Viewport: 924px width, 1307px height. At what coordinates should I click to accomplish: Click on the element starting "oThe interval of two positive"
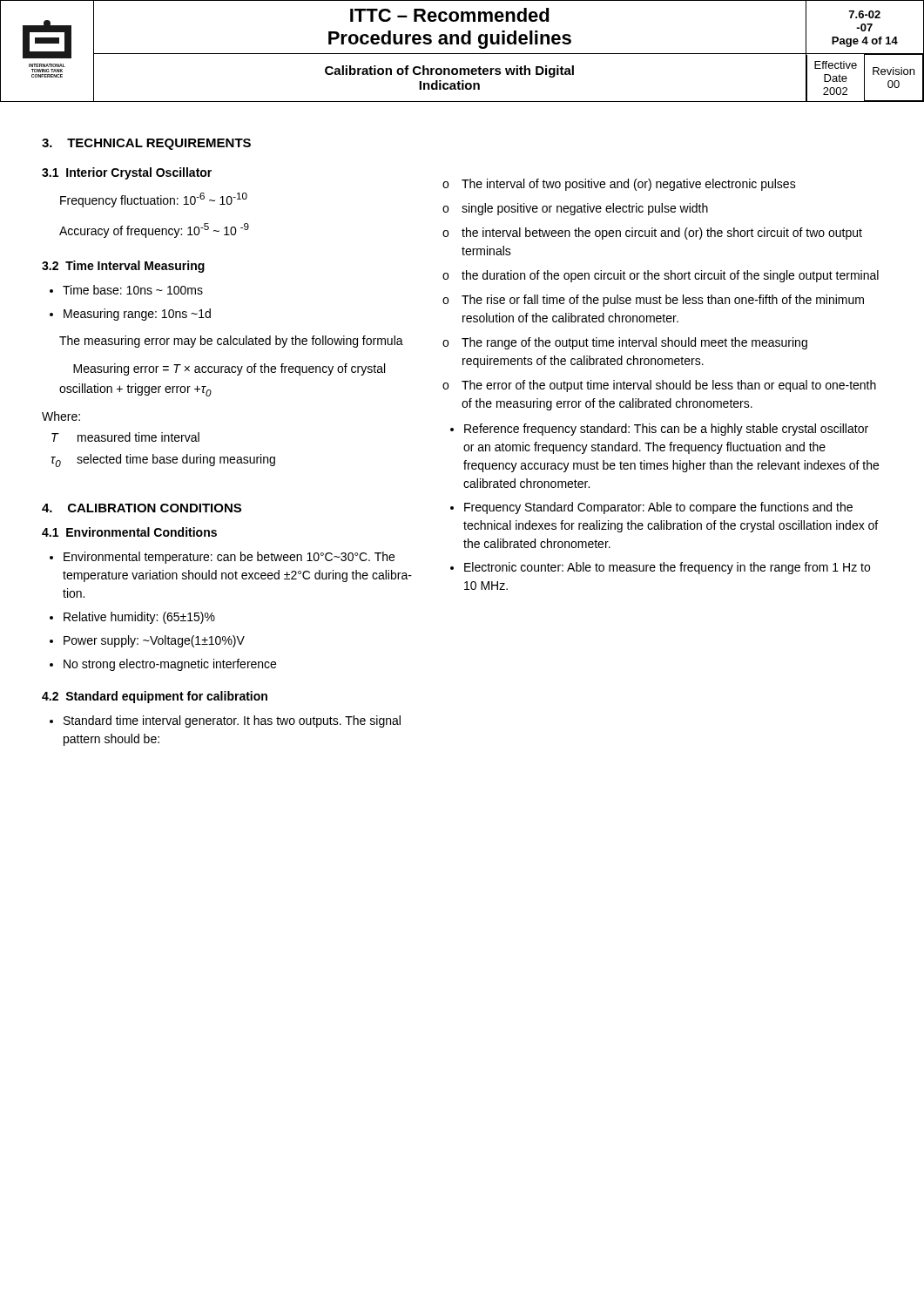coord(619,184)
